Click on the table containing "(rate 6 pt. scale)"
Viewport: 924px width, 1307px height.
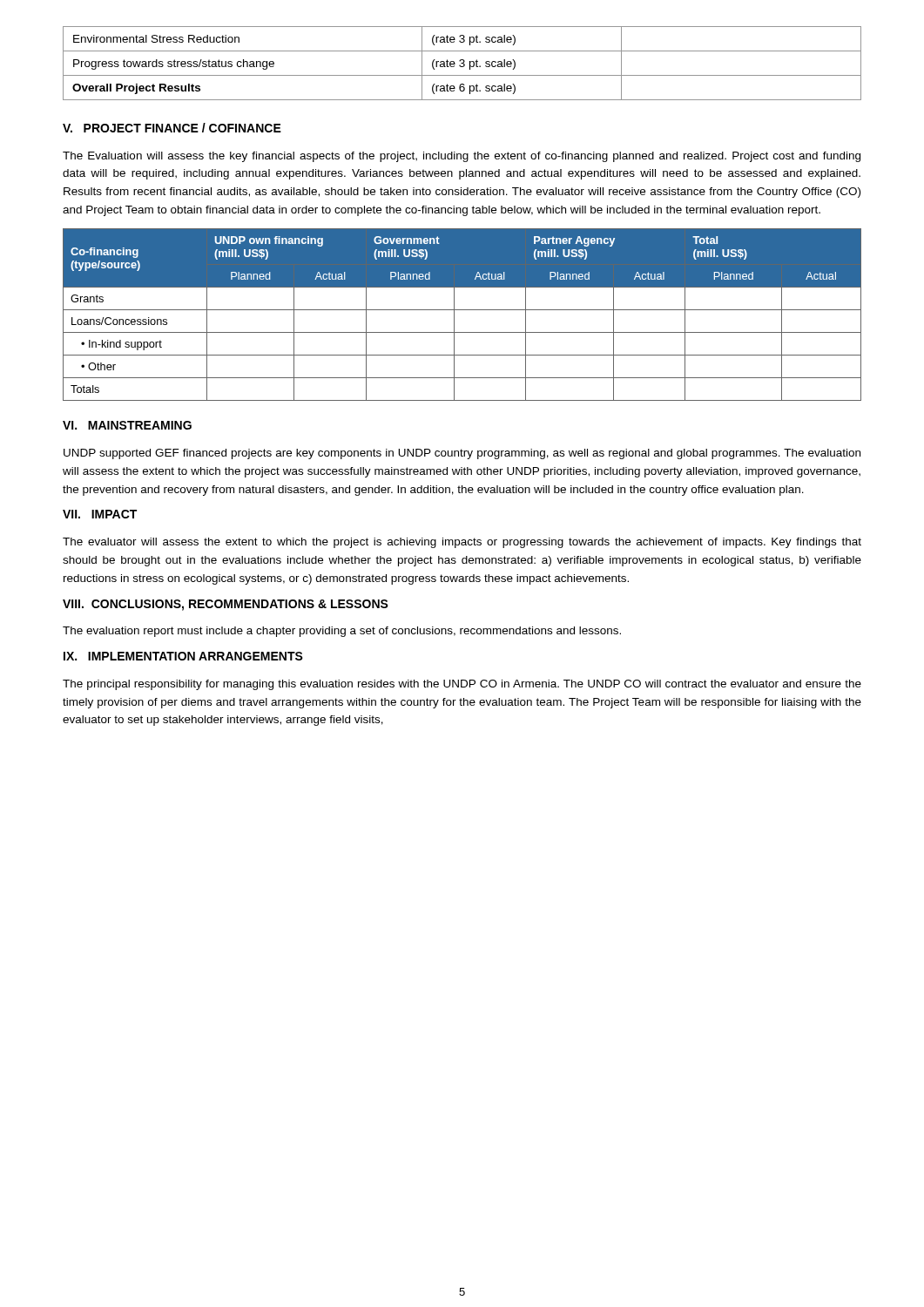point(462,63)
